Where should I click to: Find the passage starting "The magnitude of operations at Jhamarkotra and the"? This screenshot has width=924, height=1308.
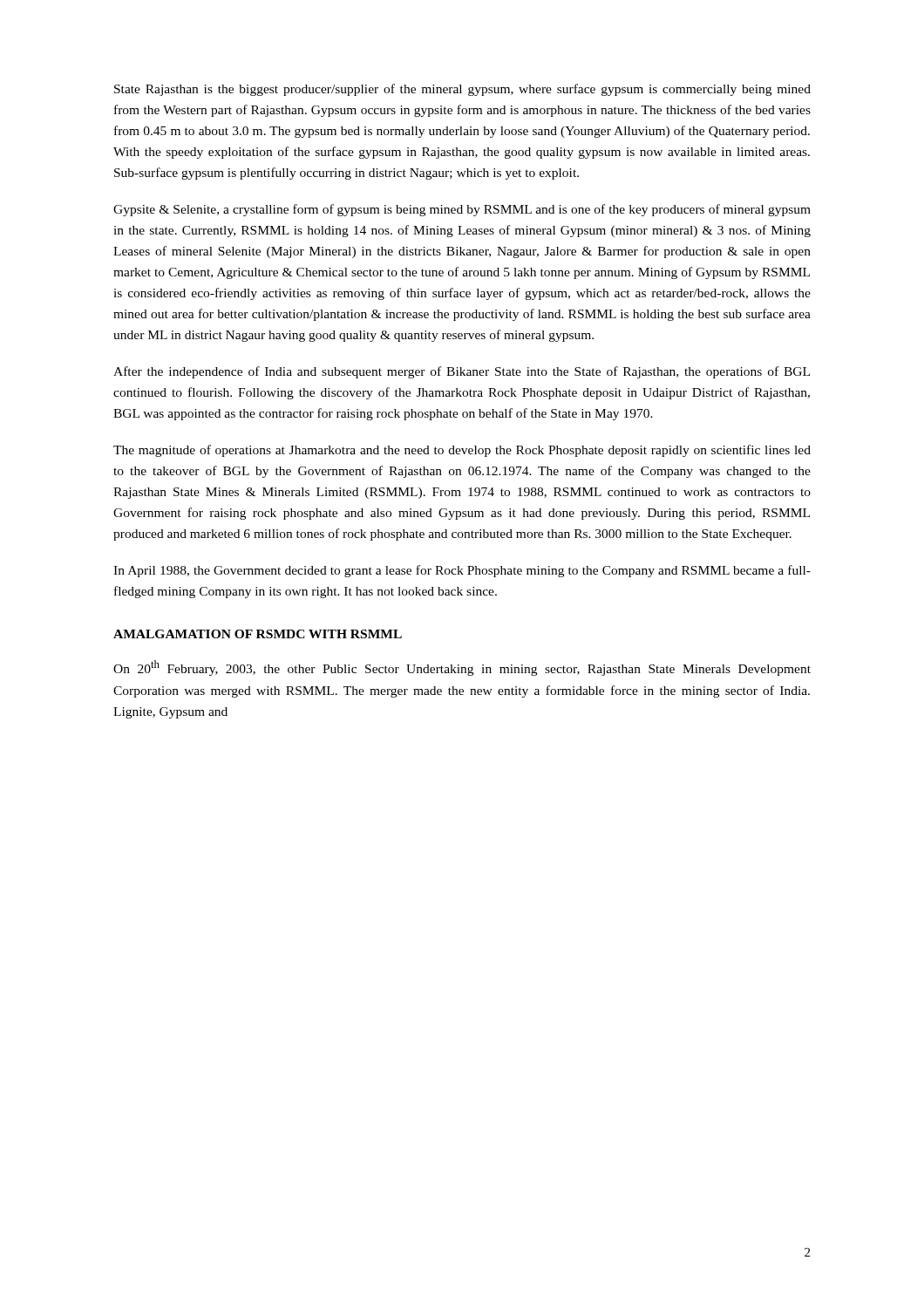462,492
